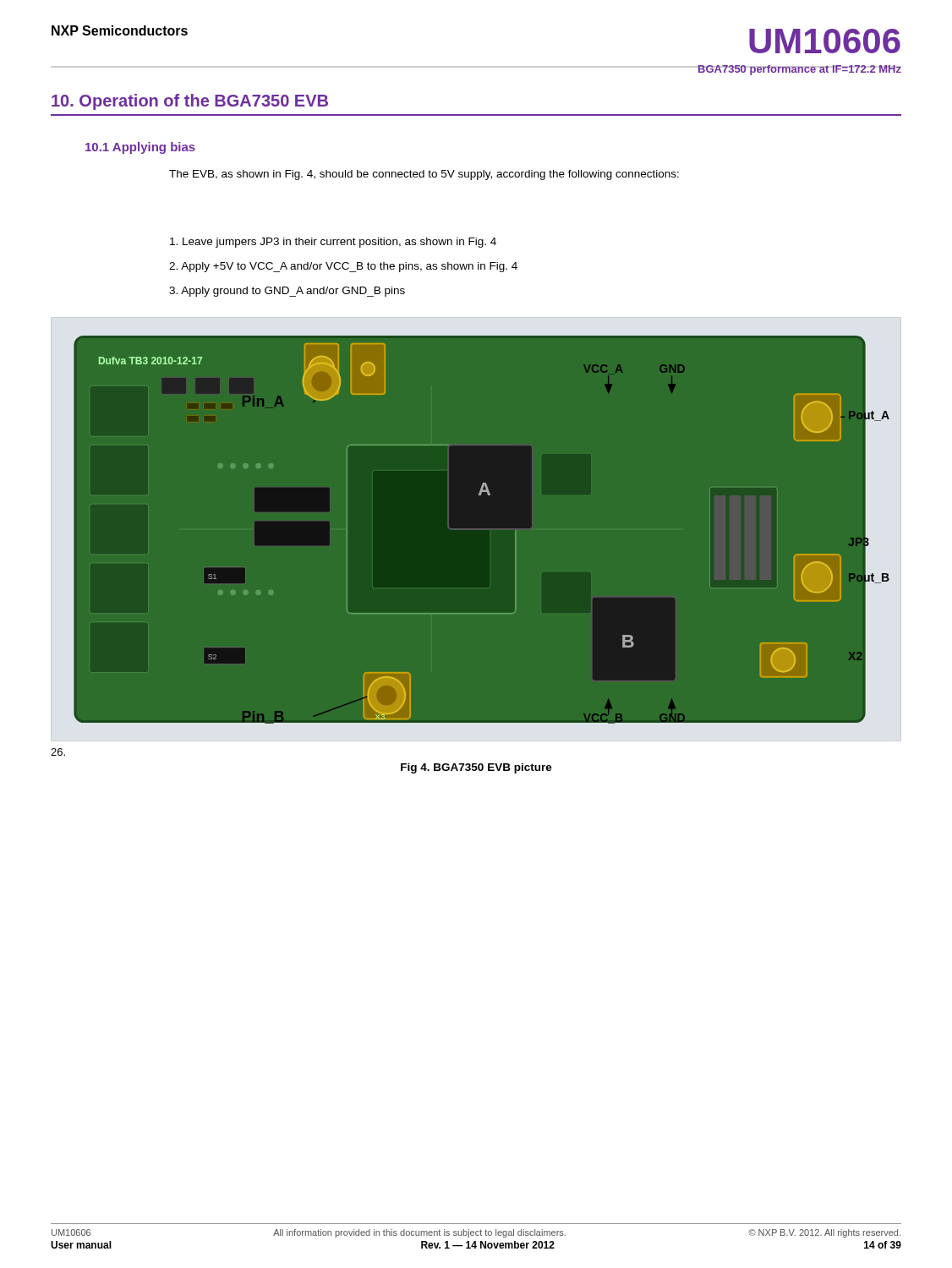
Task: Locate the photo
Action: (476, 529)
